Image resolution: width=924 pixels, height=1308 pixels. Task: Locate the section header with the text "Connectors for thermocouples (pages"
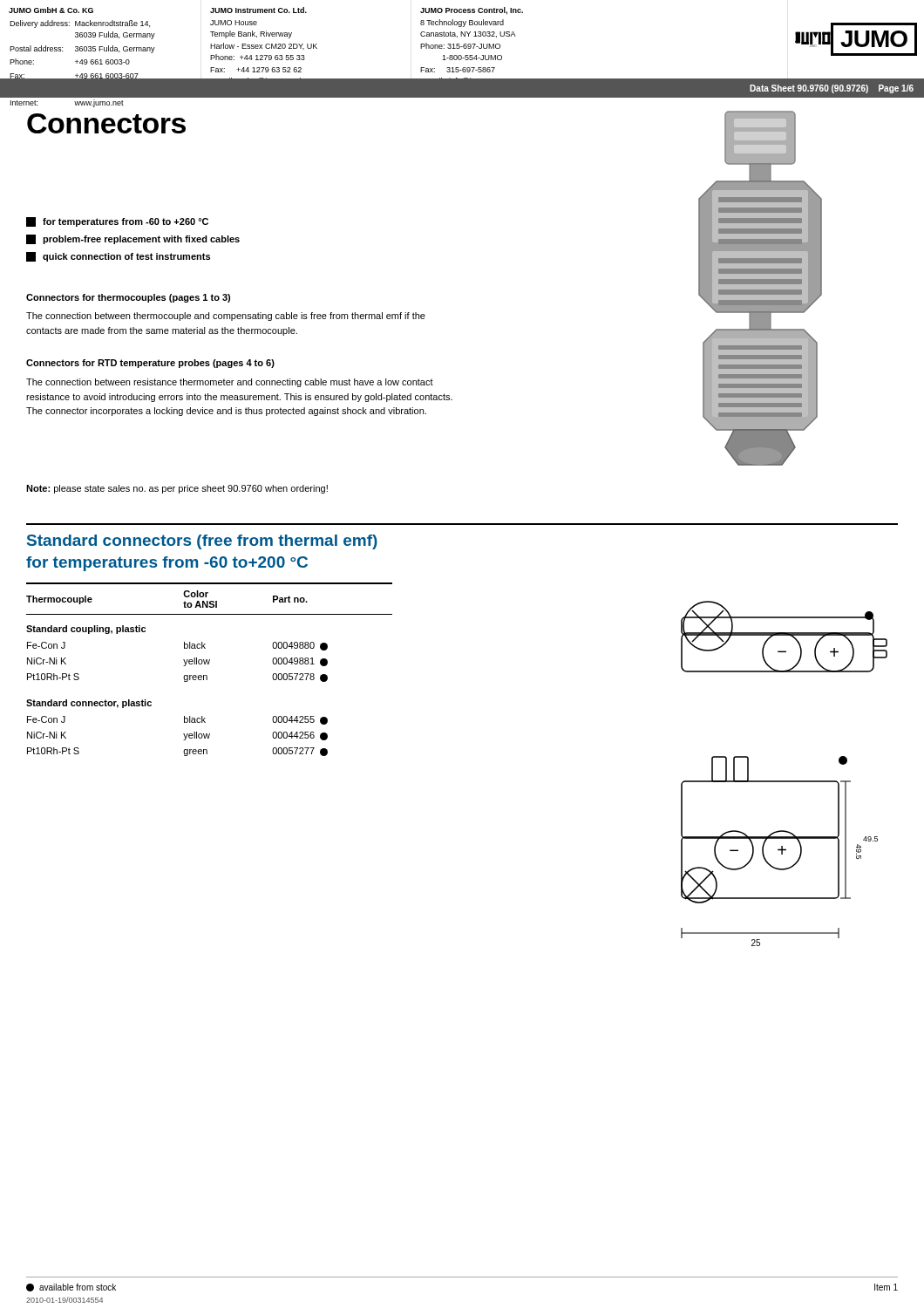pyautogui.click(x=128, y=297)
